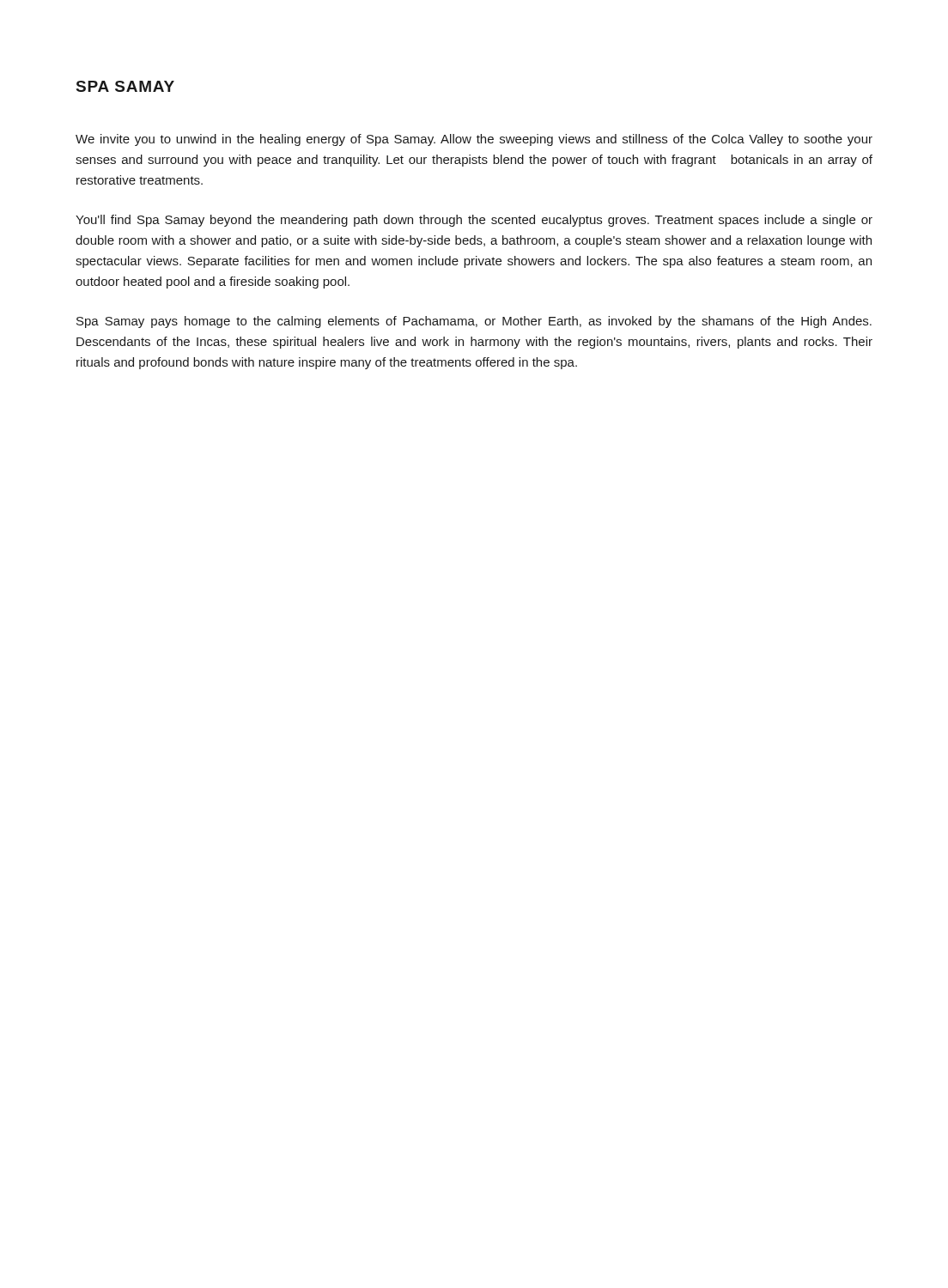Point to the passage starting "SPA SAMAY"
Screen dimensions: 1288x948
click(125, 86)
